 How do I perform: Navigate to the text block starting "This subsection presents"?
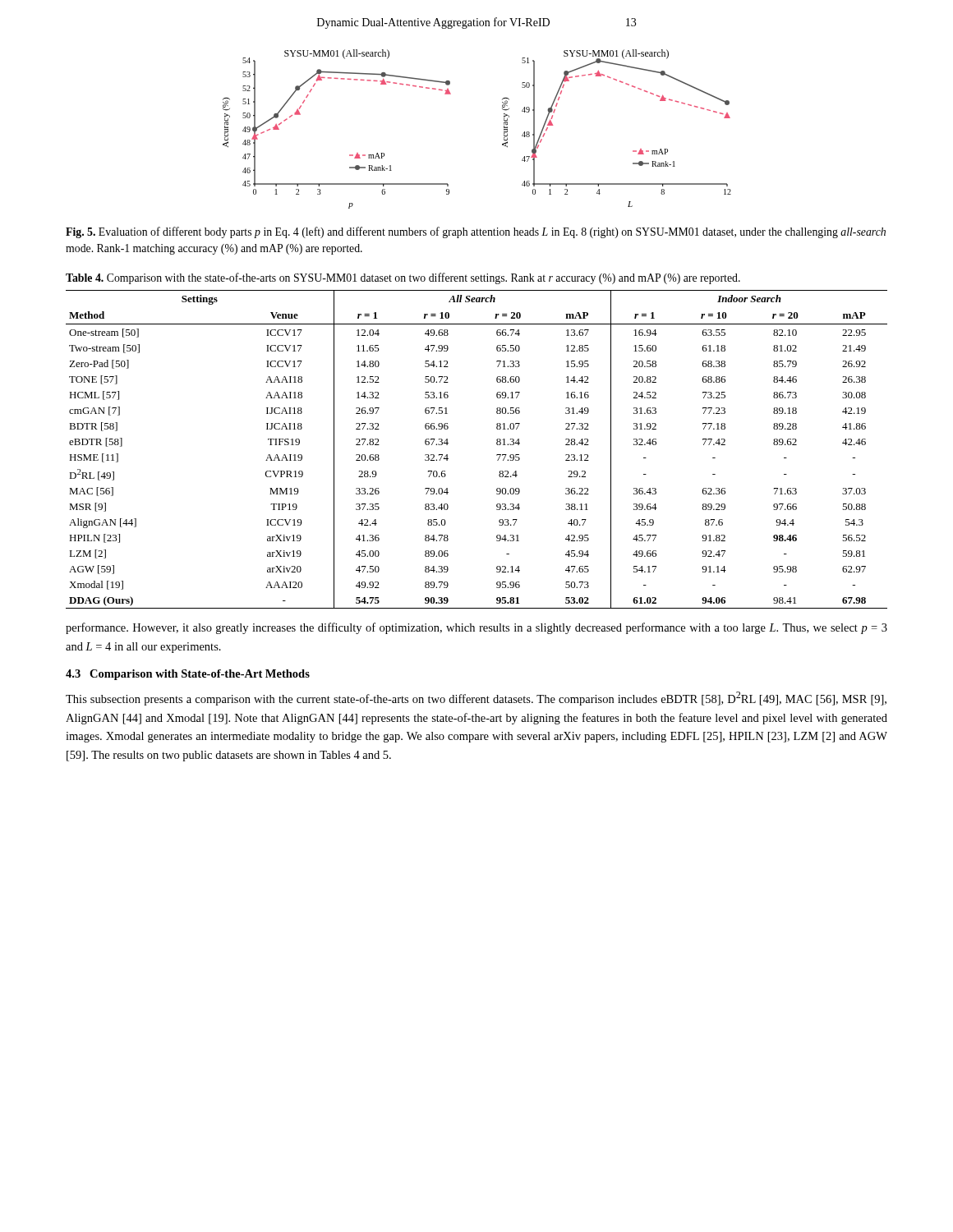tap(476, 725)
